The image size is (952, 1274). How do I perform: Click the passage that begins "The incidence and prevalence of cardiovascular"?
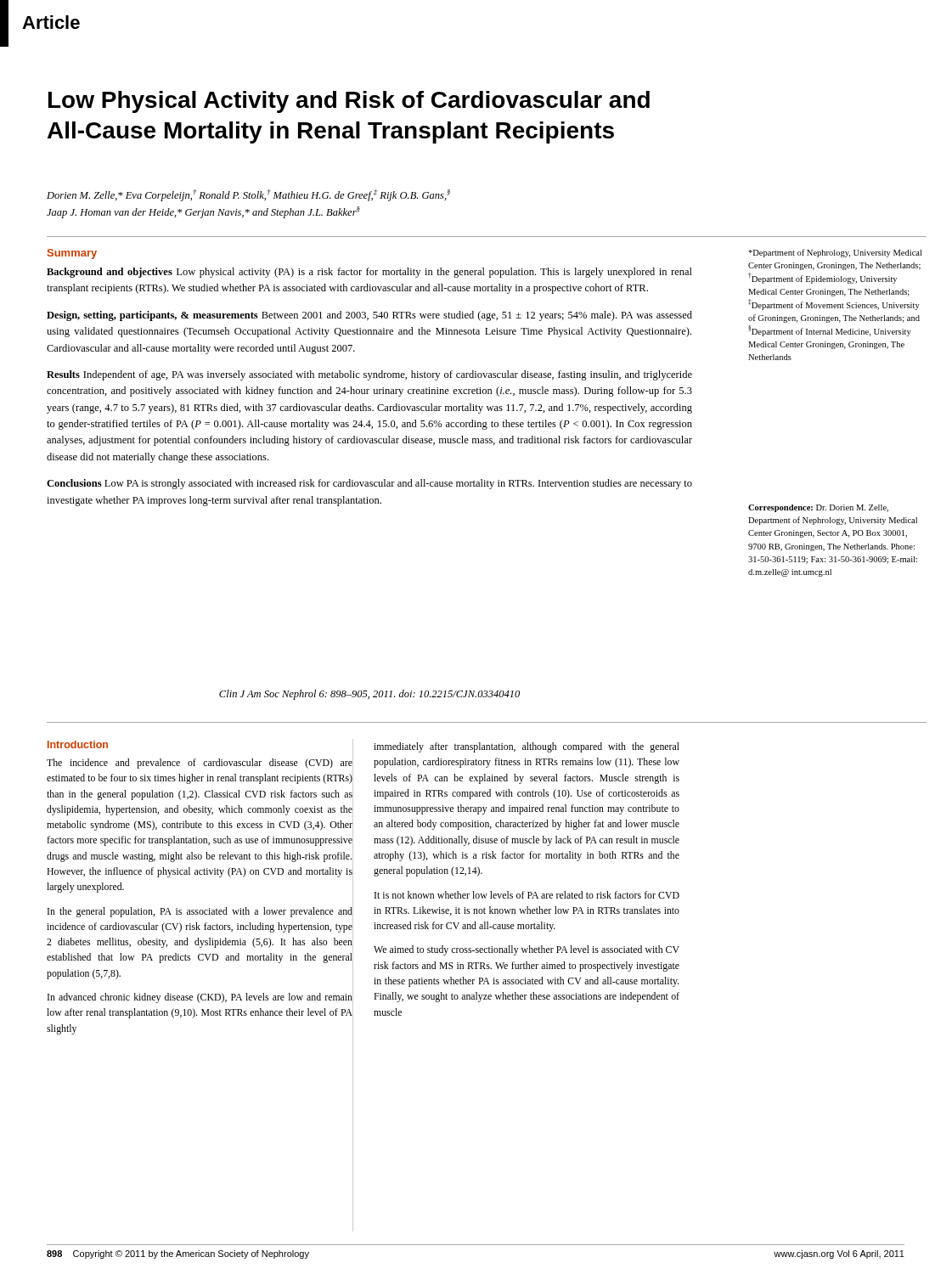point(200,825)
